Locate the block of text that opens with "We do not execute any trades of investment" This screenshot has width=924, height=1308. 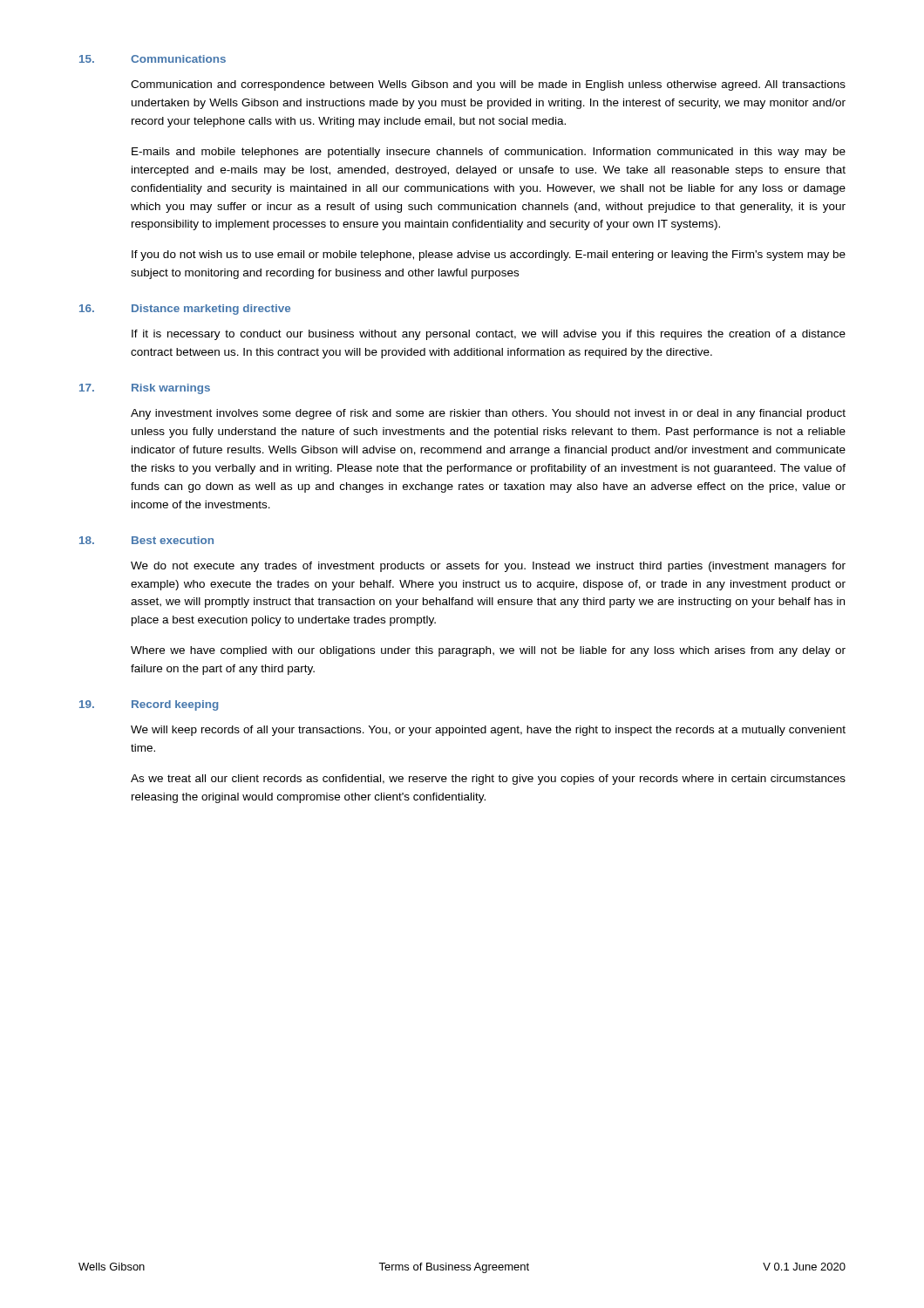(488, 567)
